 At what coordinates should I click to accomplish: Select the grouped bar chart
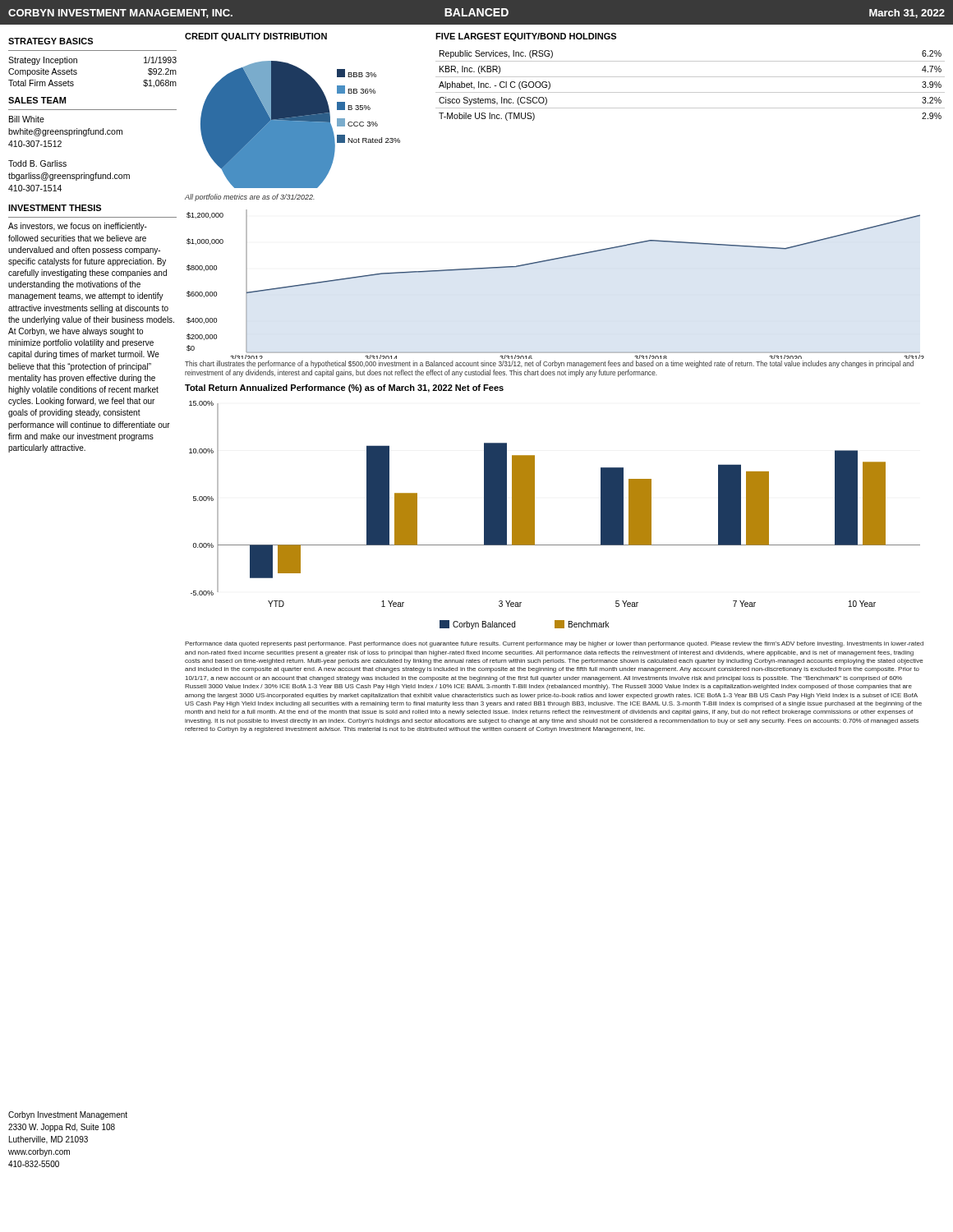pos(555,515)
